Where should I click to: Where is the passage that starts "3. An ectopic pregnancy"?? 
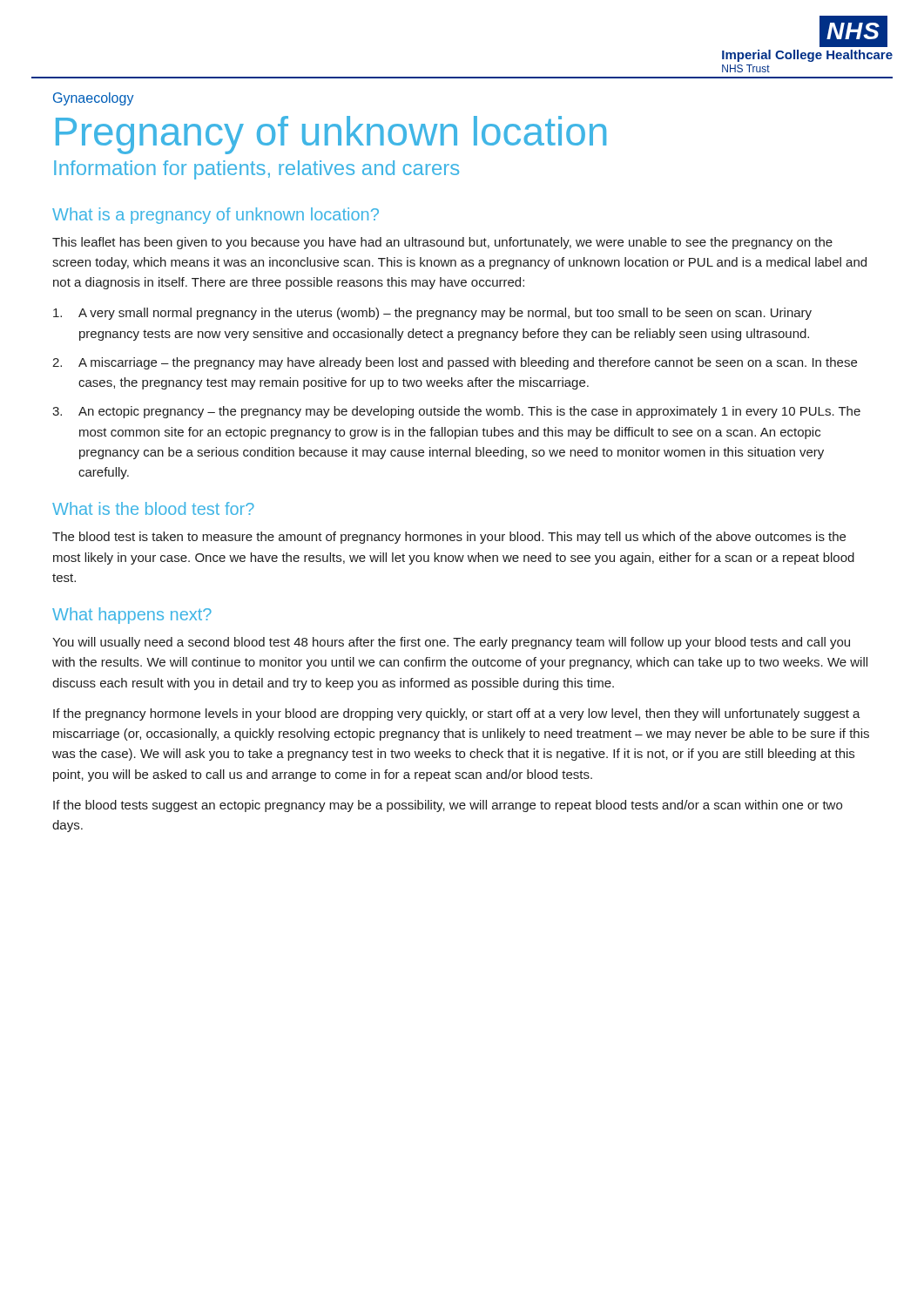pyautogui.click(x=462, y=442)
